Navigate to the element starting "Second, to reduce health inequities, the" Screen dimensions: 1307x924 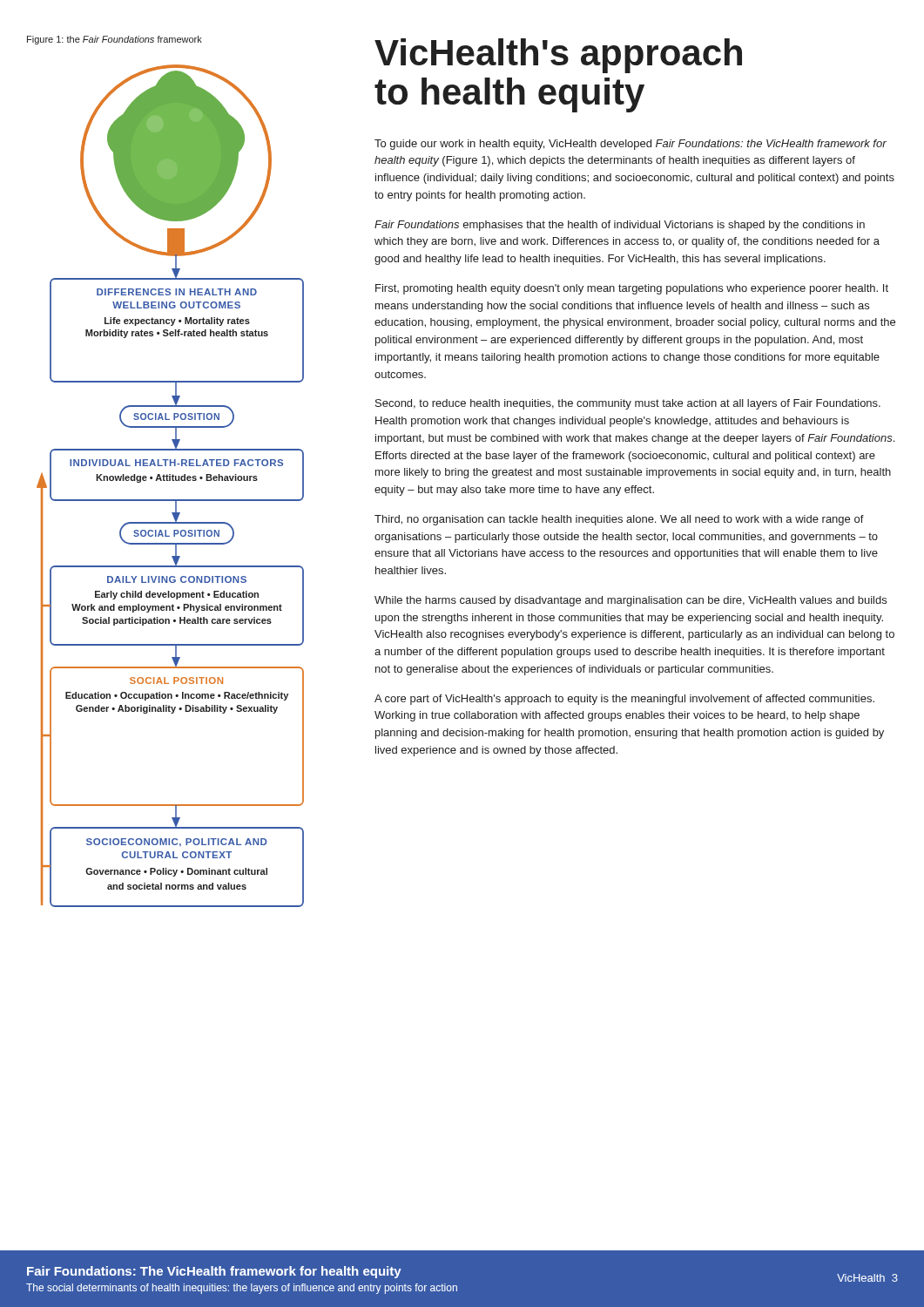(x=635, y=446)
